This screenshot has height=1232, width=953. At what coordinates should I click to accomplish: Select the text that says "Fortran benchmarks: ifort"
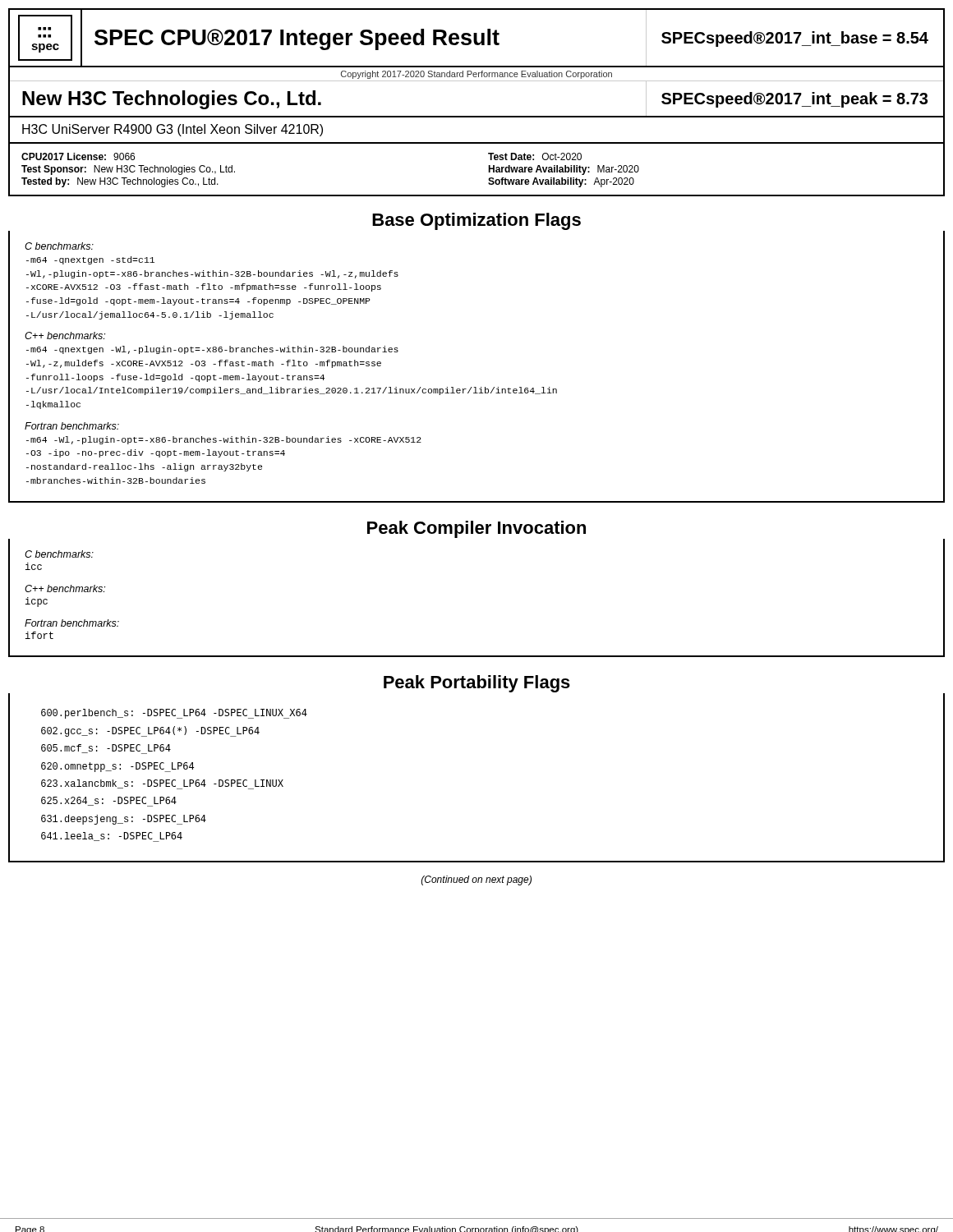tap(72, 623)
